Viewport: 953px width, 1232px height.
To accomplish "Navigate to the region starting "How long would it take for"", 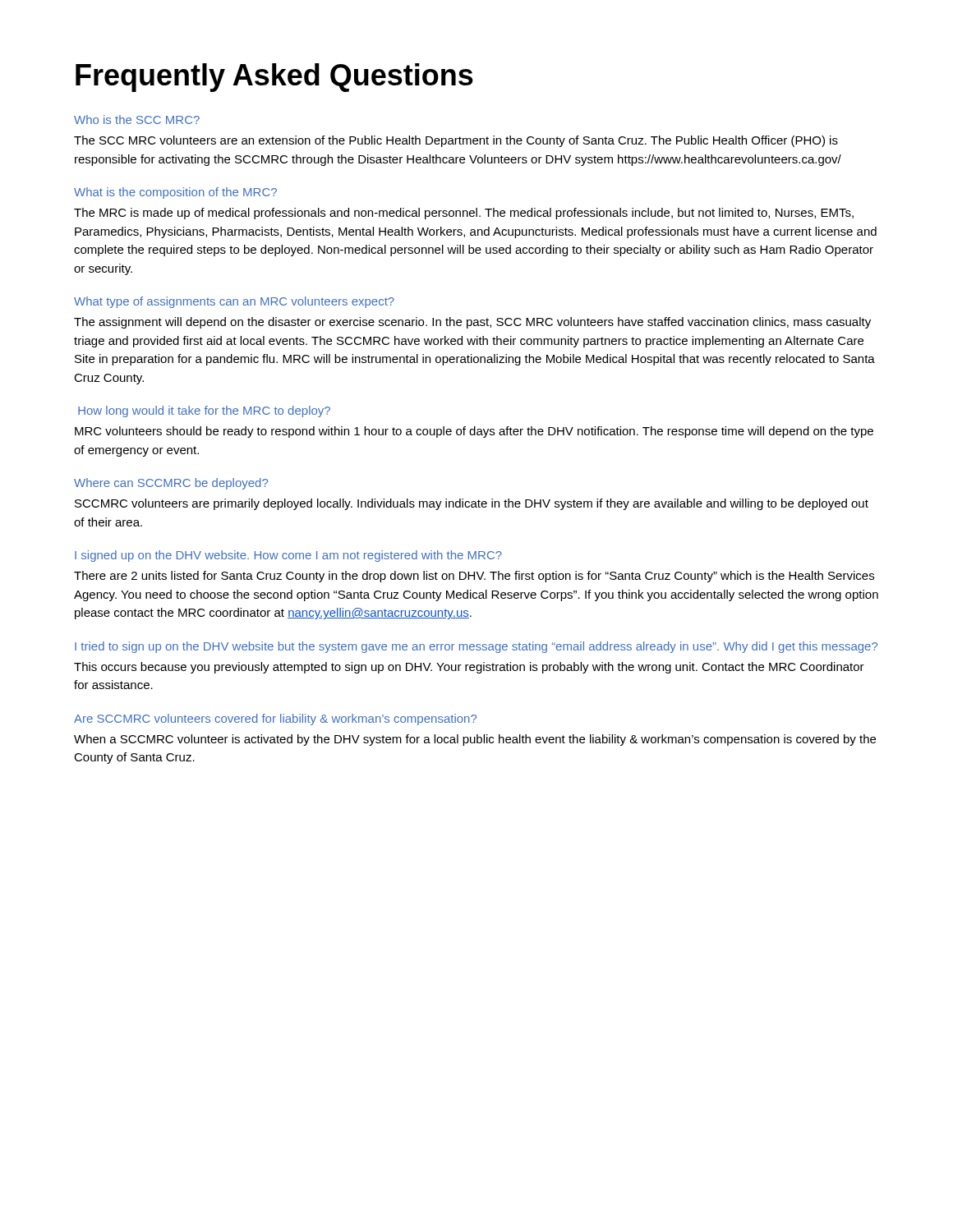I will point(202,410).
